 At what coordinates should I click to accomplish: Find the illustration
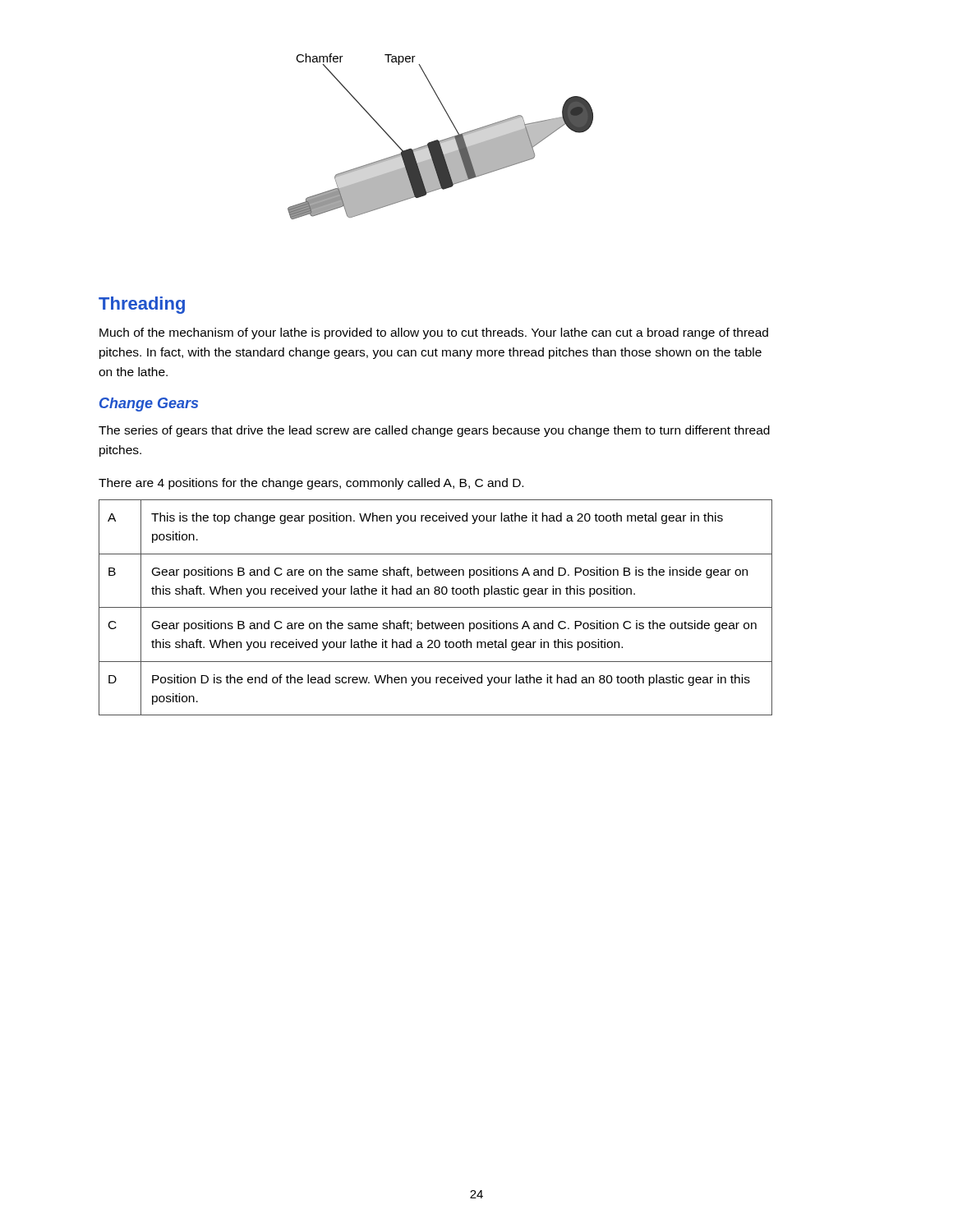pyautogui.click(x=435, y=150)
